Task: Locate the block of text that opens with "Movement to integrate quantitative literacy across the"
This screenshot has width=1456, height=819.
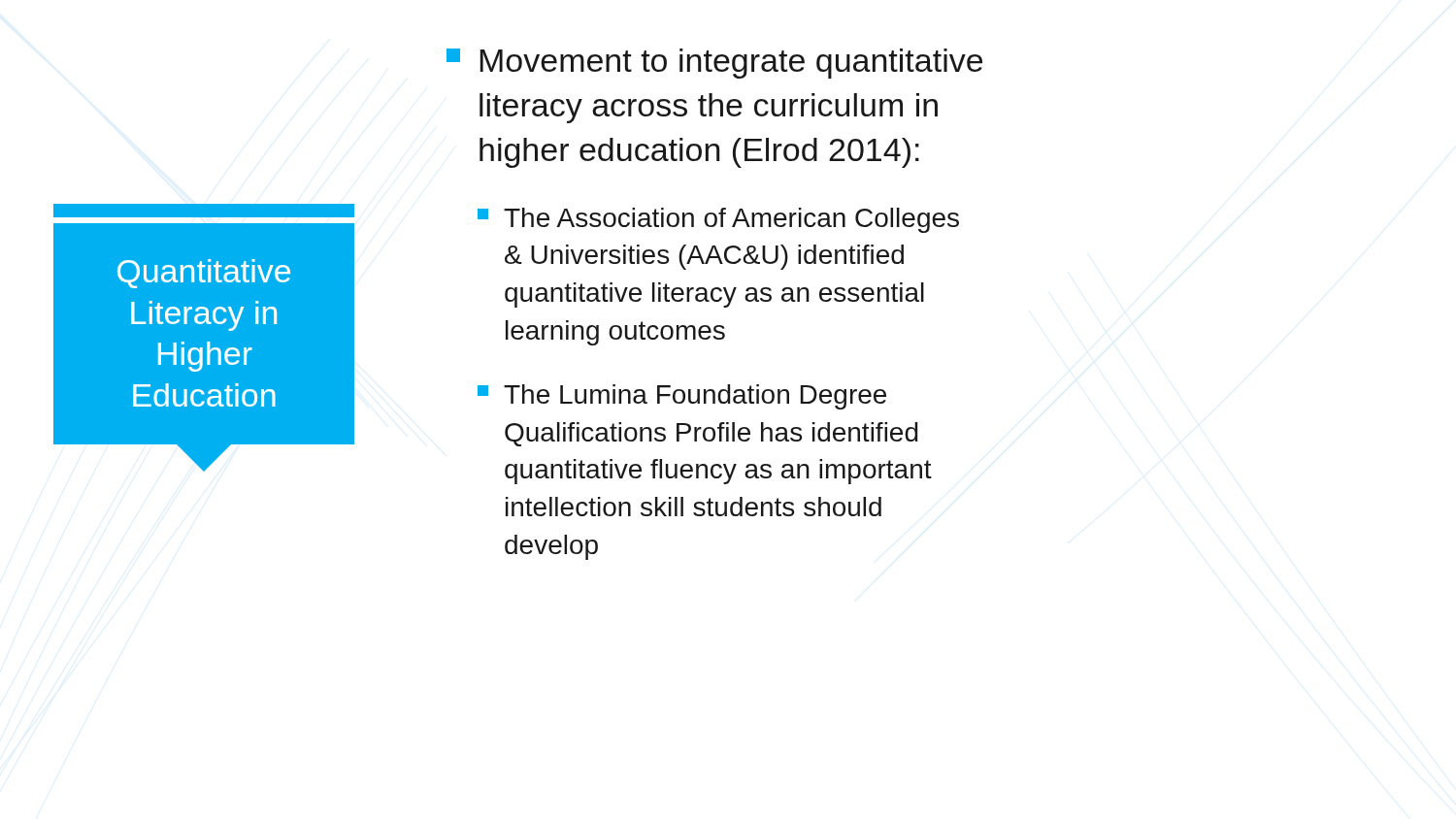Action: coord(715,106)
